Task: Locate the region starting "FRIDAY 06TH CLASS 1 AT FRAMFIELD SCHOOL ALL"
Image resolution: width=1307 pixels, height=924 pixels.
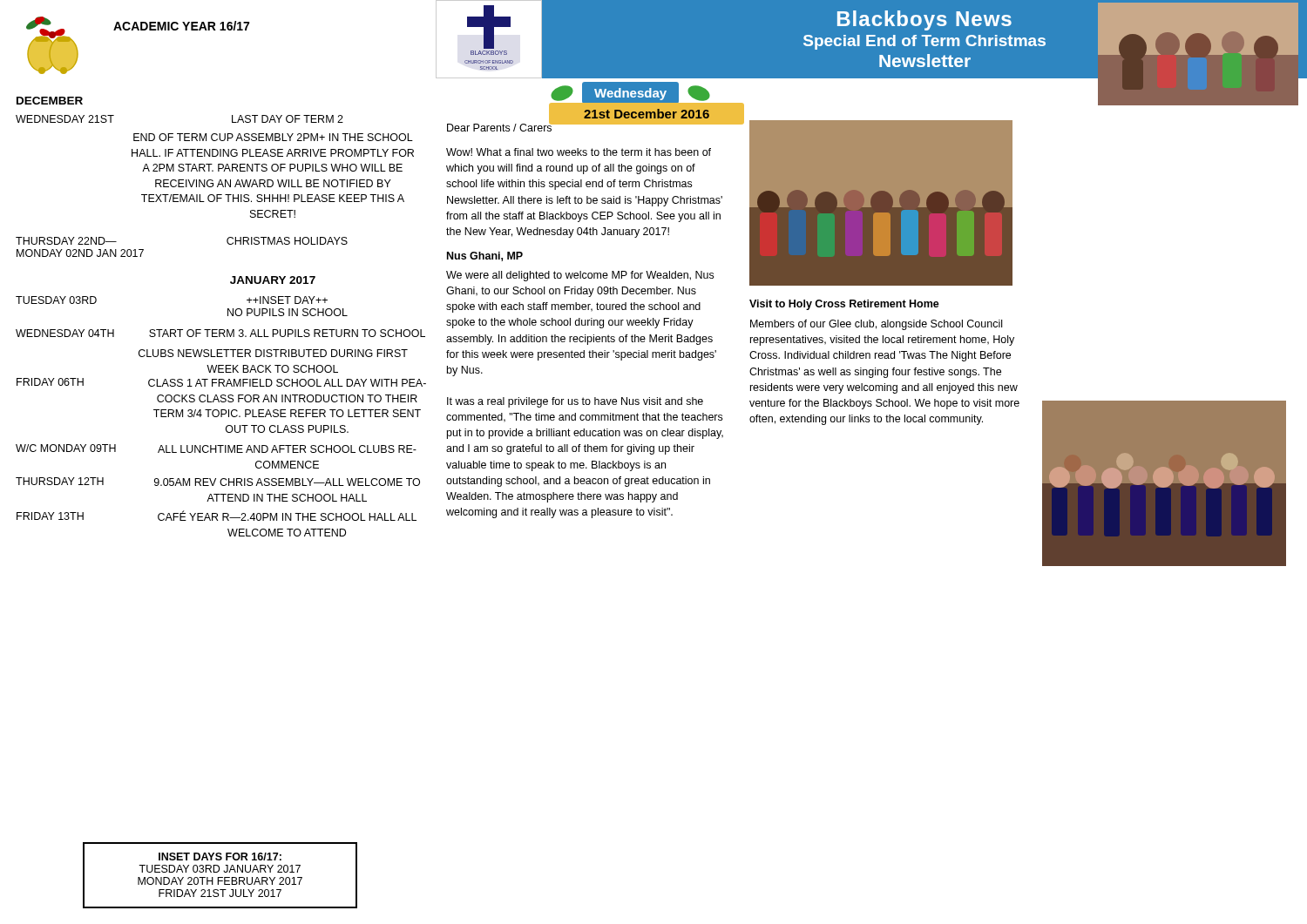Action: click(223, 407)
